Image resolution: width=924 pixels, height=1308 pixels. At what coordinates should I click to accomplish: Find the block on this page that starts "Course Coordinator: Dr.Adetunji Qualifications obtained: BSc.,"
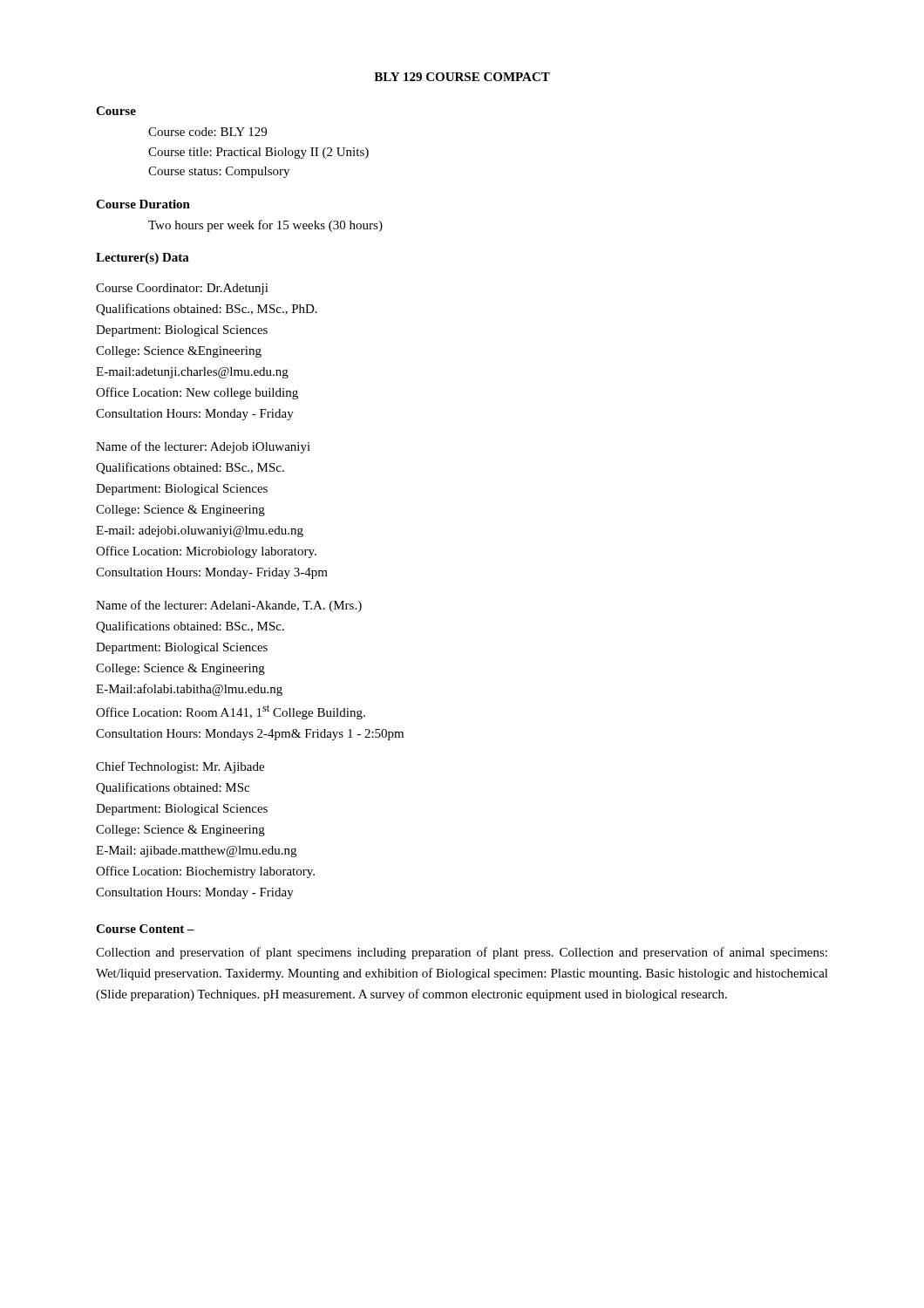click(207, 351)
